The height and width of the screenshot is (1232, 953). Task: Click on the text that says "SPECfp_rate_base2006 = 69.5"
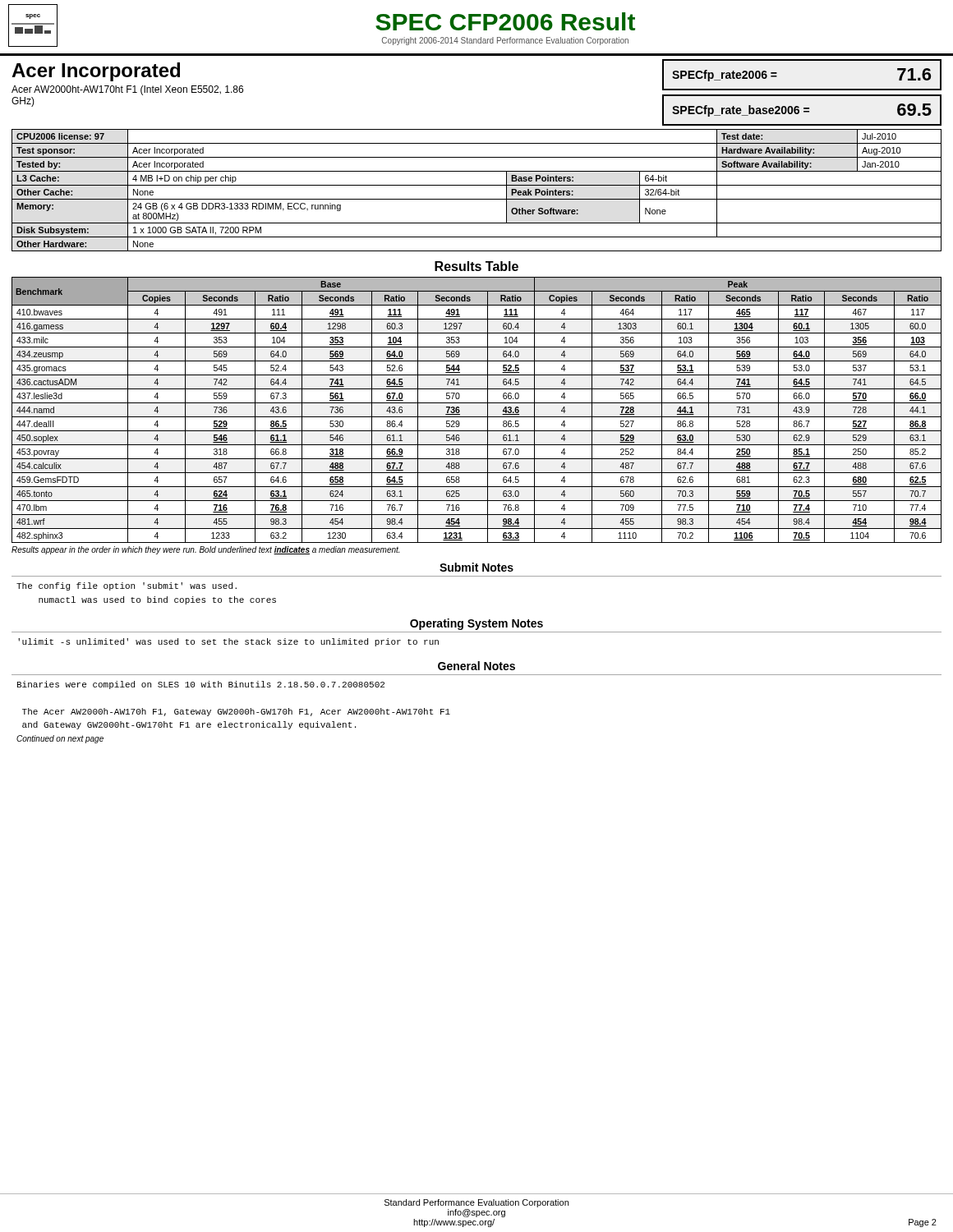click(802, 110)
